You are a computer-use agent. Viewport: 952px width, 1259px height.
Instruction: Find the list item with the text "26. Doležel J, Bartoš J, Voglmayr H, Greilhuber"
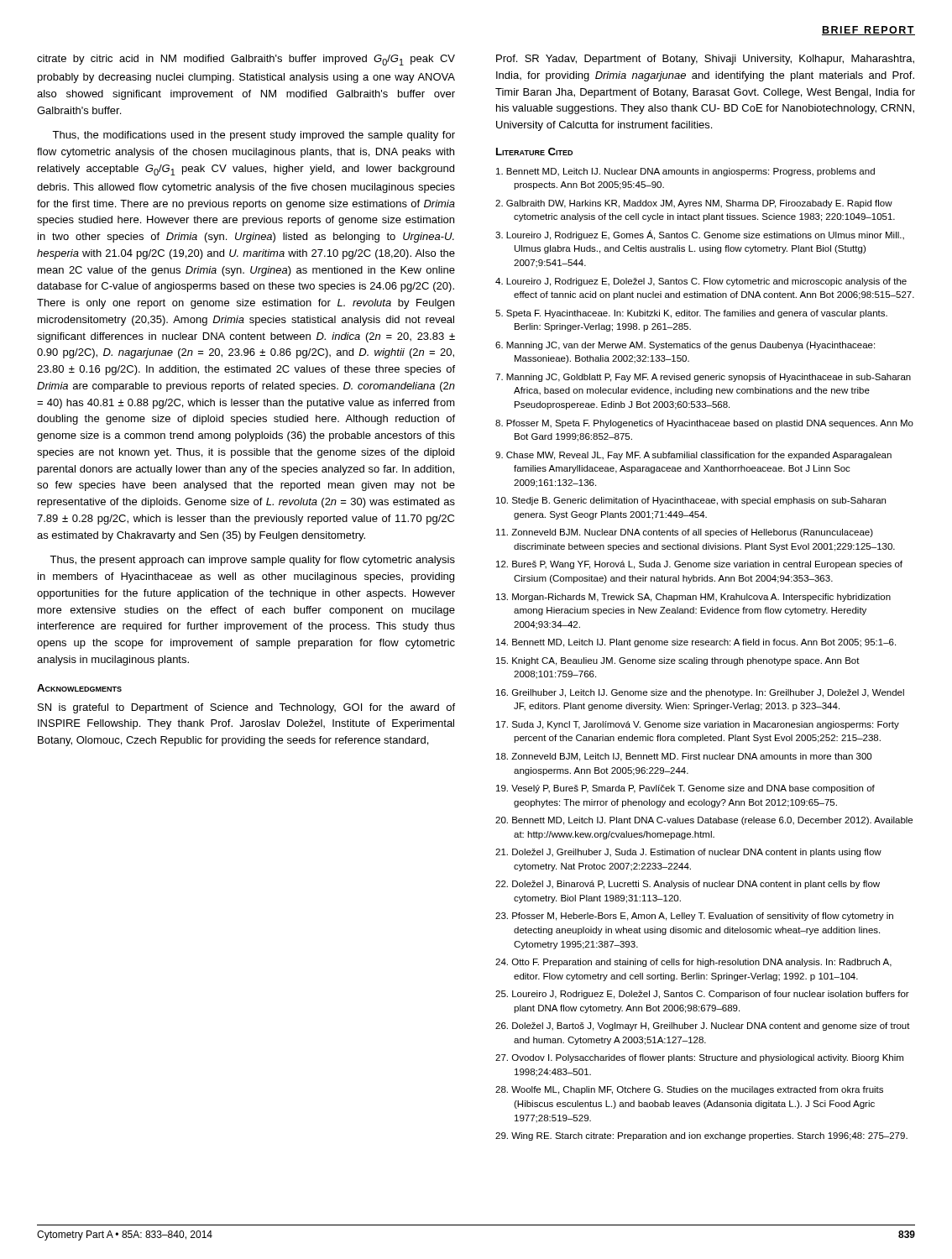(x=702, y=1033)
